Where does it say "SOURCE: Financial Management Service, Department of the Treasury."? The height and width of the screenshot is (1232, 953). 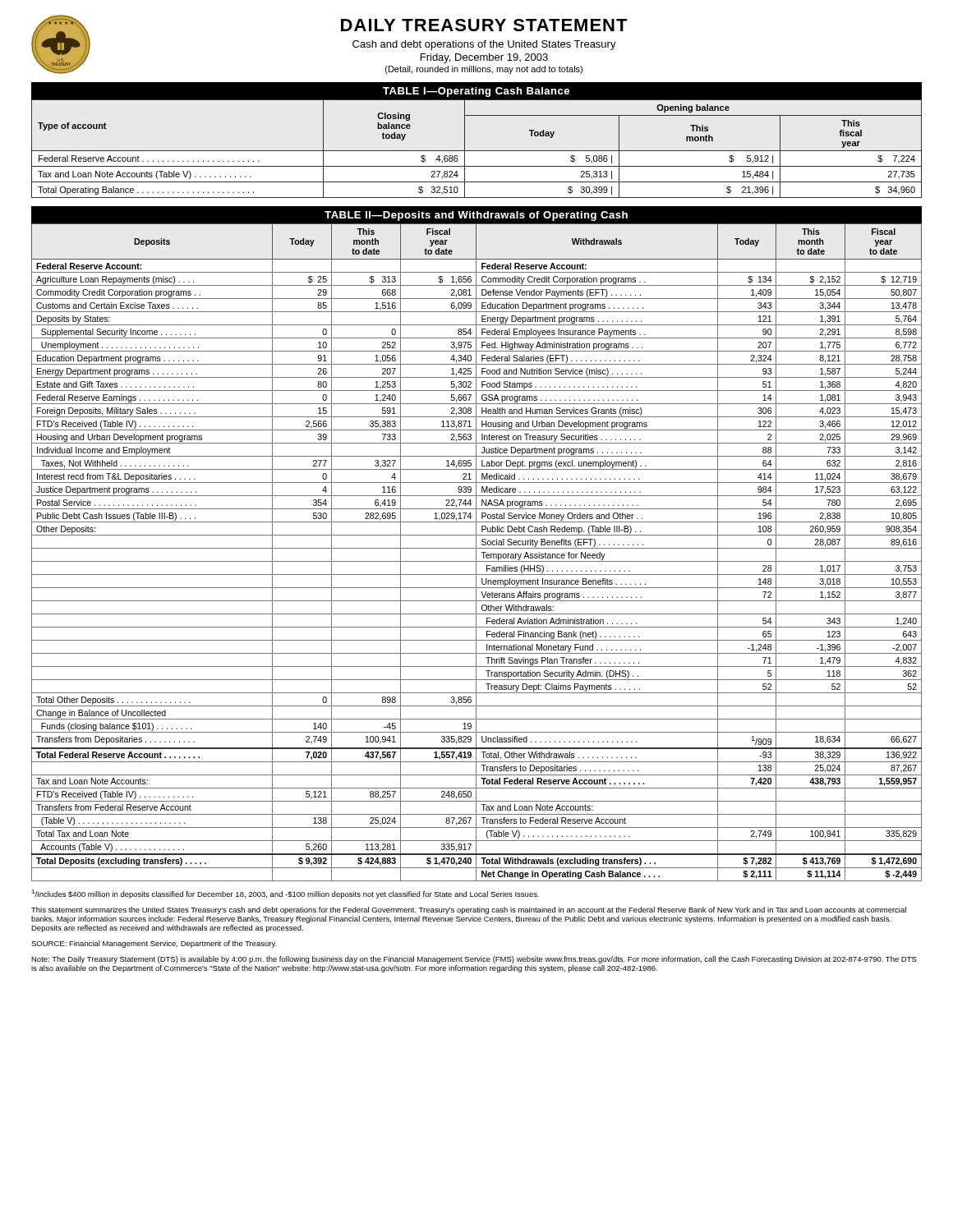pyautogui.click(x=154, y=944)
